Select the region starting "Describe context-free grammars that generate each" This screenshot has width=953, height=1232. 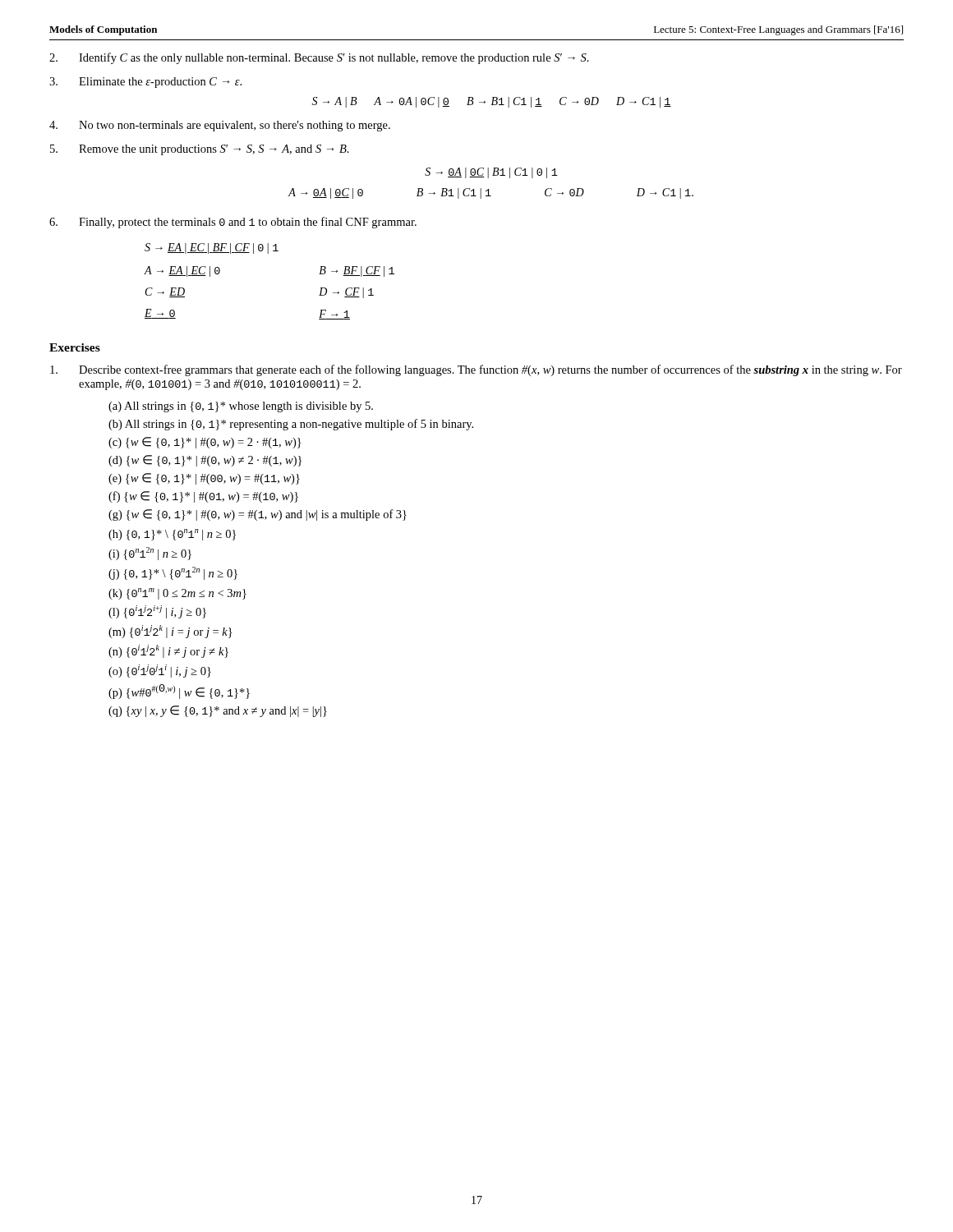coord(476,377)
